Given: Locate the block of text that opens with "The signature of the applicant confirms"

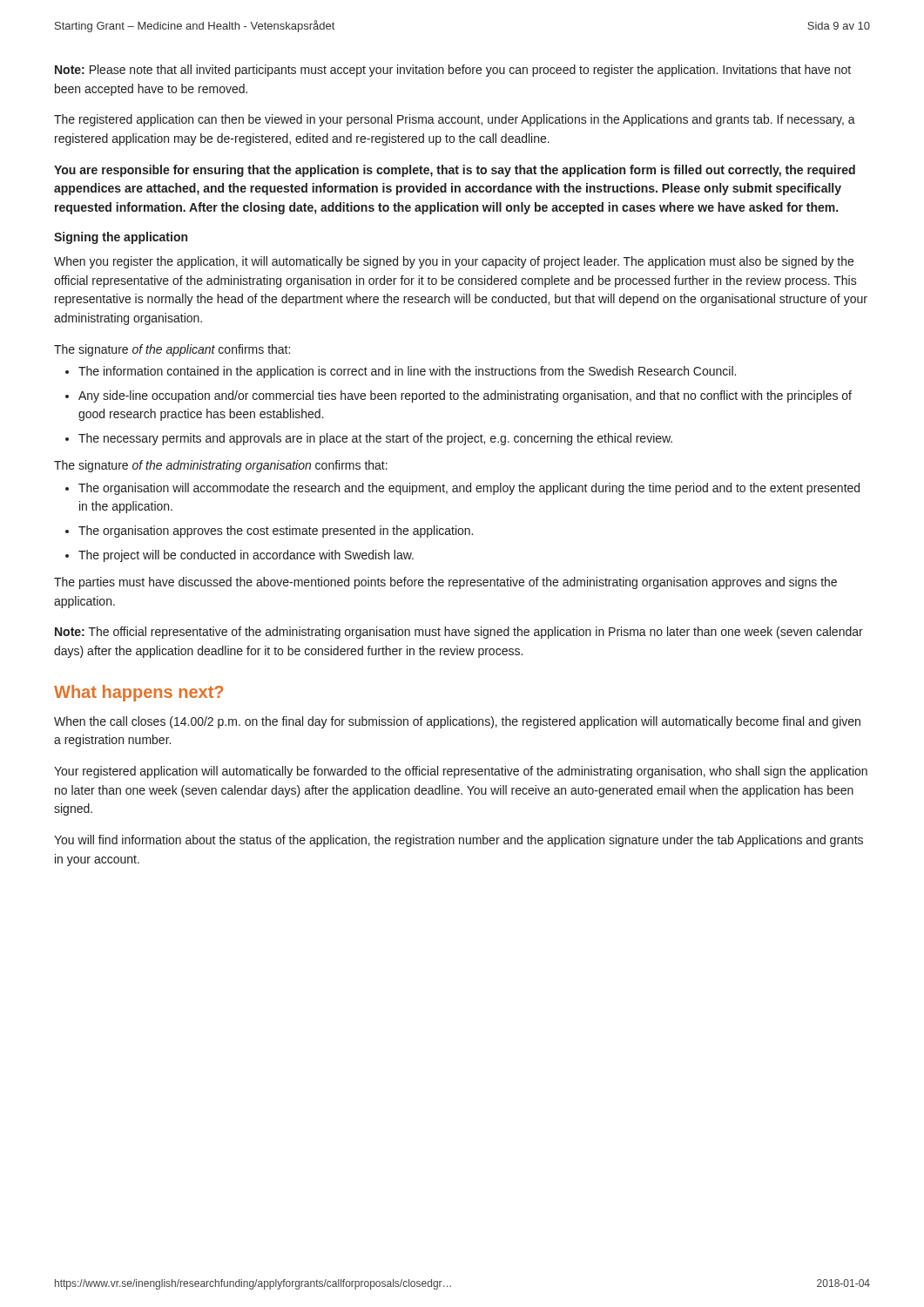Looking at the screenshot, I should (172, 350).
